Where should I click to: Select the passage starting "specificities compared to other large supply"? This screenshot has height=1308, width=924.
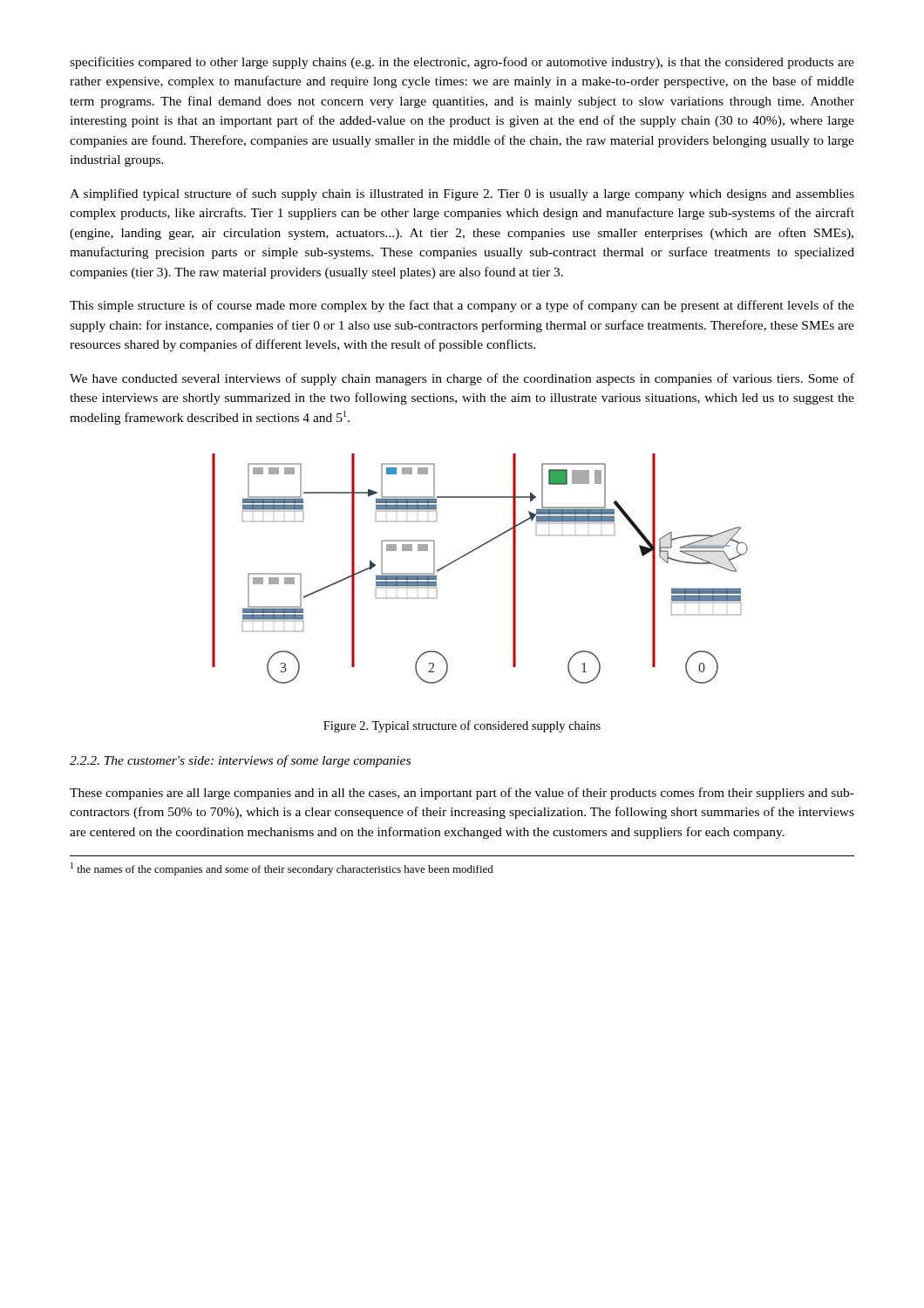tap(462, 110)
